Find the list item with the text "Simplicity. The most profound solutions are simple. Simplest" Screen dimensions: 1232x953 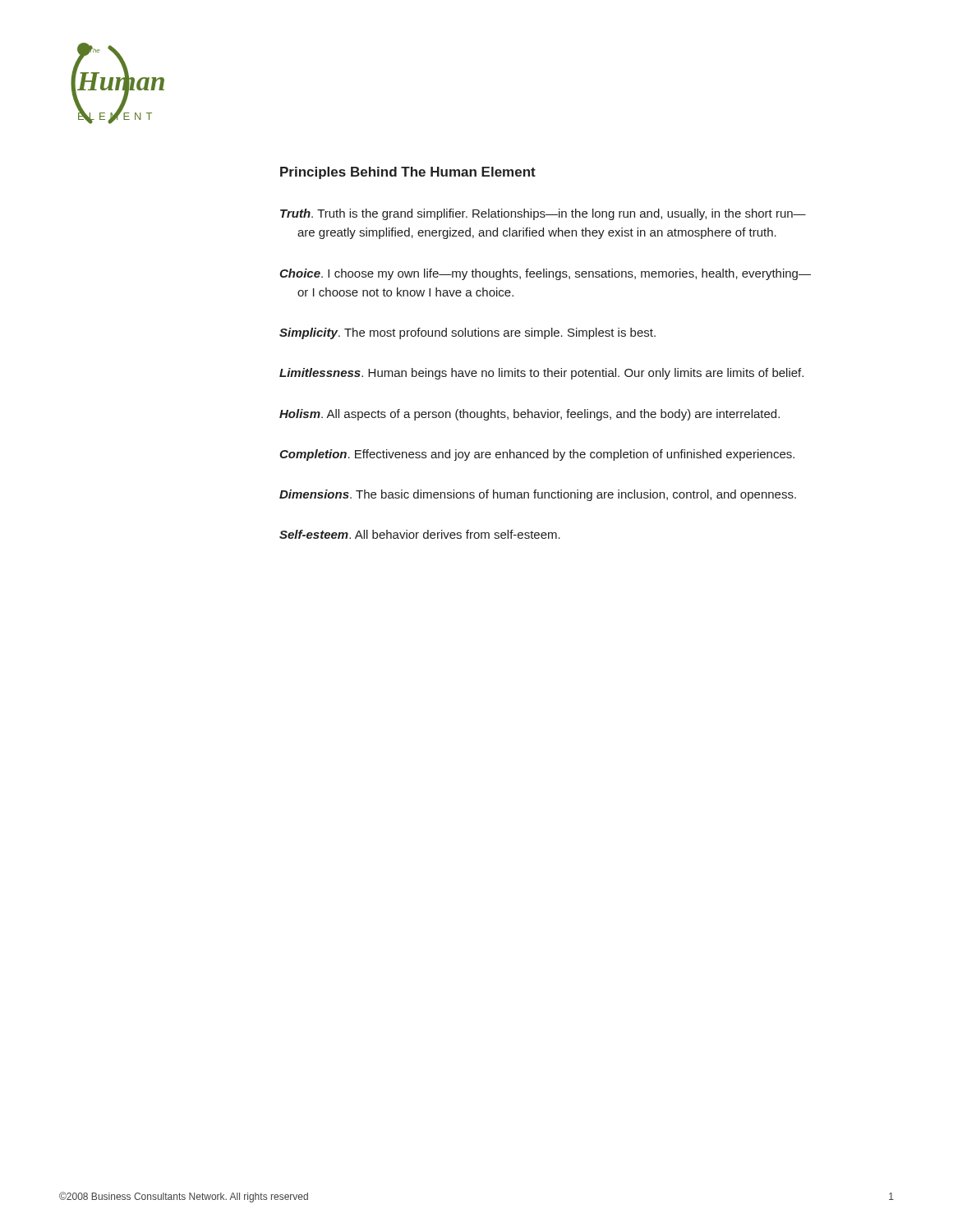[x=550, y=332]
